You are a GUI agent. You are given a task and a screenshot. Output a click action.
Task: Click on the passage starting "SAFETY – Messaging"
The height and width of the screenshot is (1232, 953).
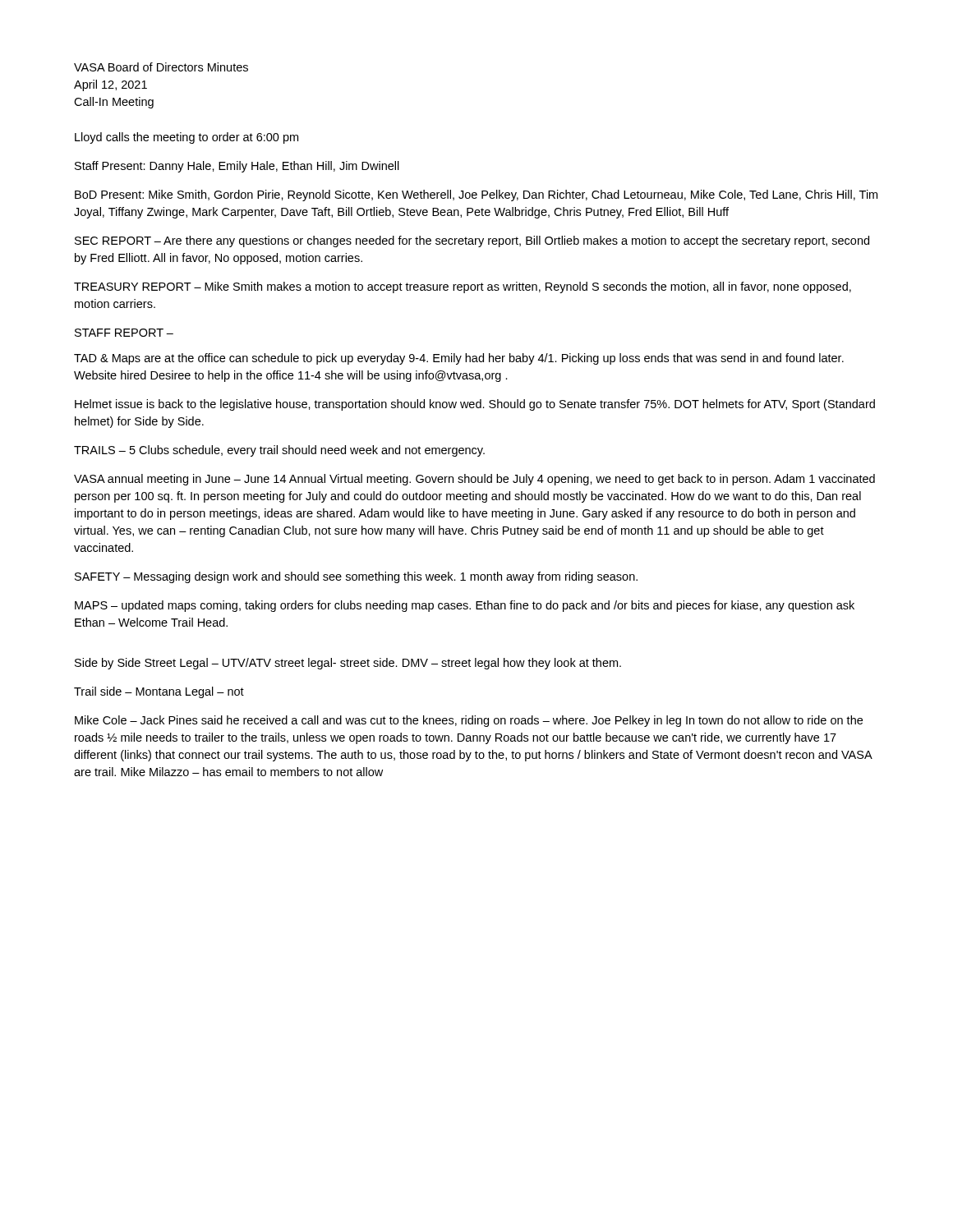(356, 577)
